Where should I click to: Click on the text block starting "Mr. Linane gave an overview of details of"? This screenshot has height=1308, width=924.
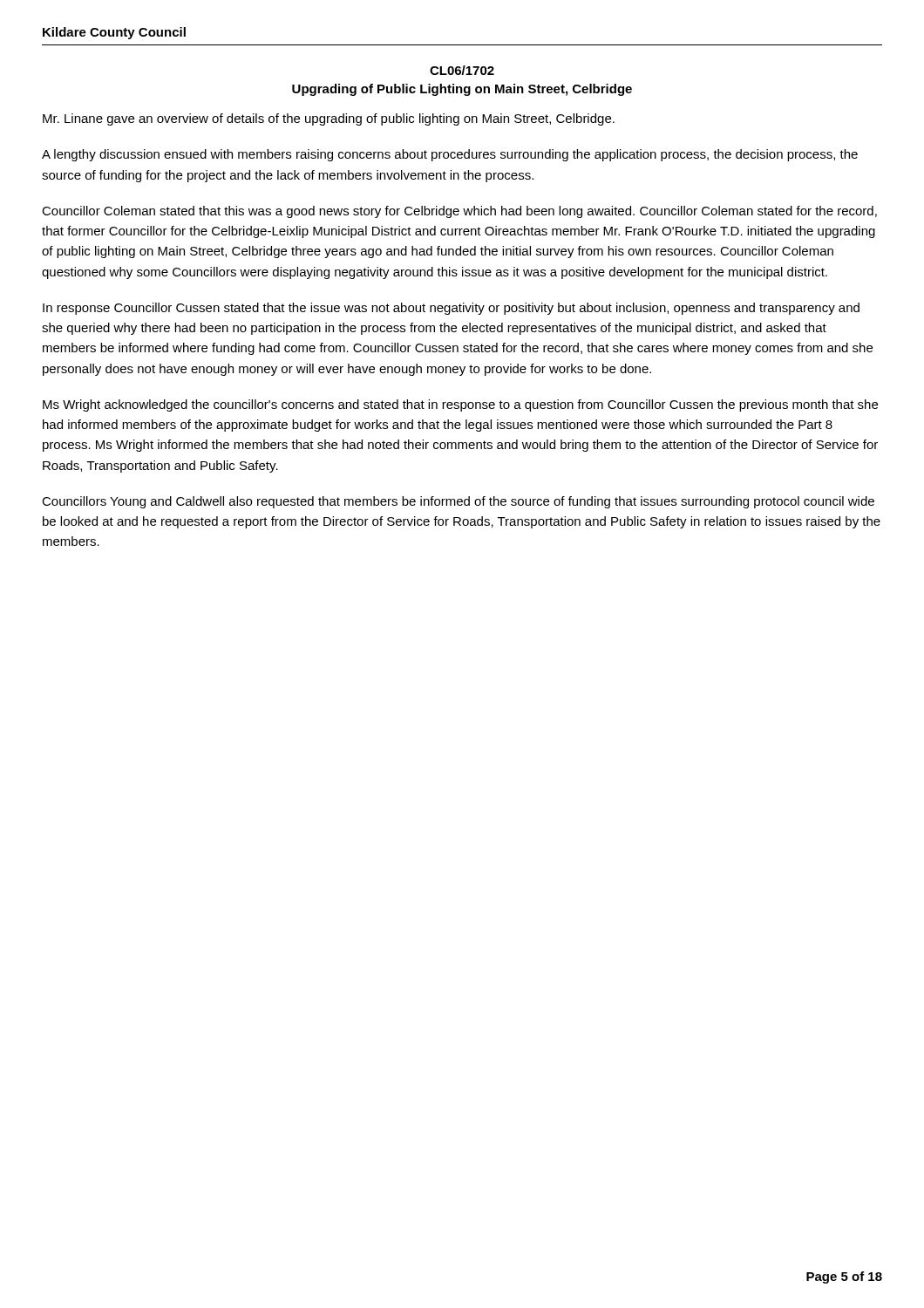[329, 118]
